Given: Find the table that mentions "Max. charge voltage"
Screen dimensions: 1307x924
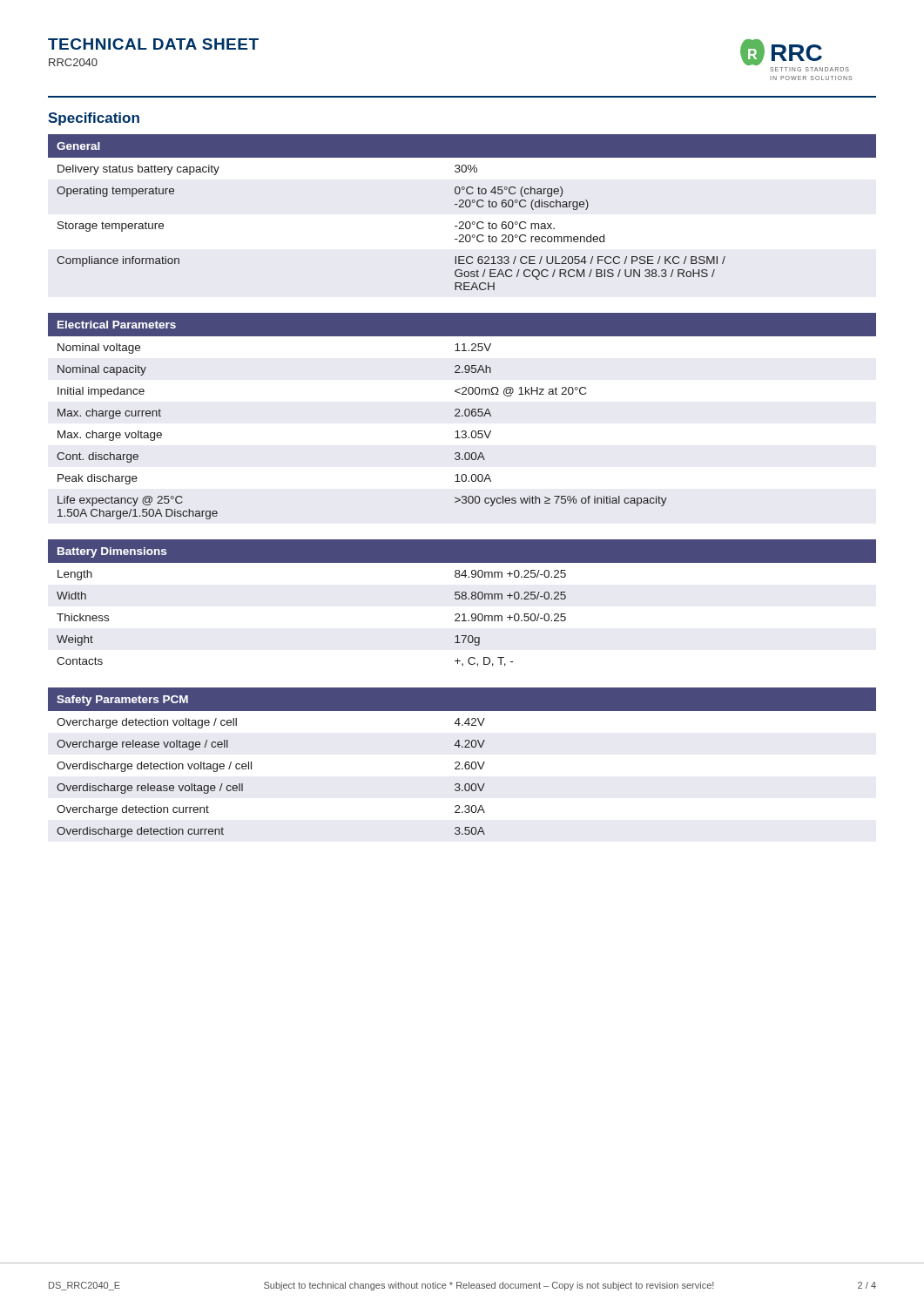Looking at the screenshot, I should 462,418.
